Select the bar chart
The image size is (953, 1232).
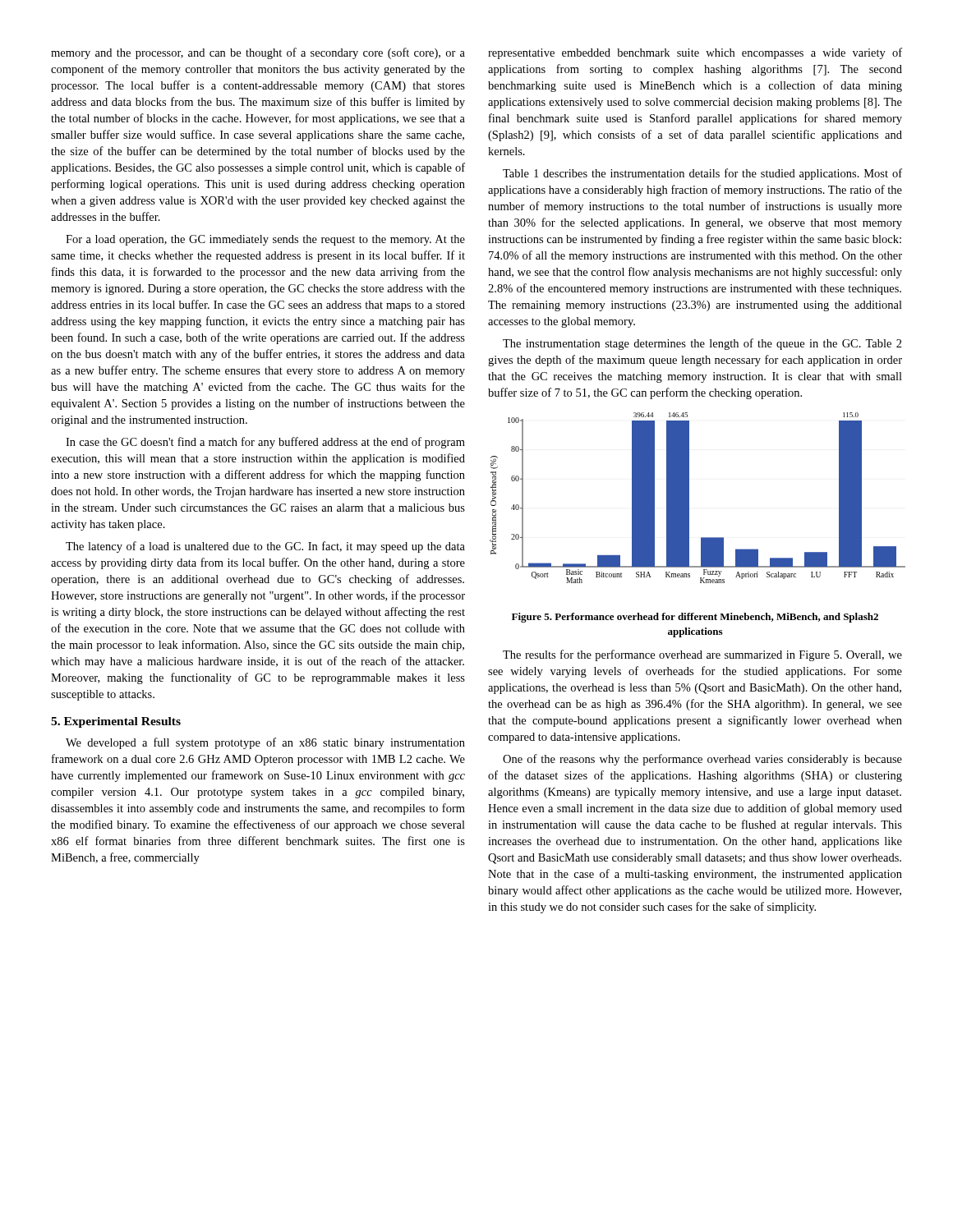[695, 507]
